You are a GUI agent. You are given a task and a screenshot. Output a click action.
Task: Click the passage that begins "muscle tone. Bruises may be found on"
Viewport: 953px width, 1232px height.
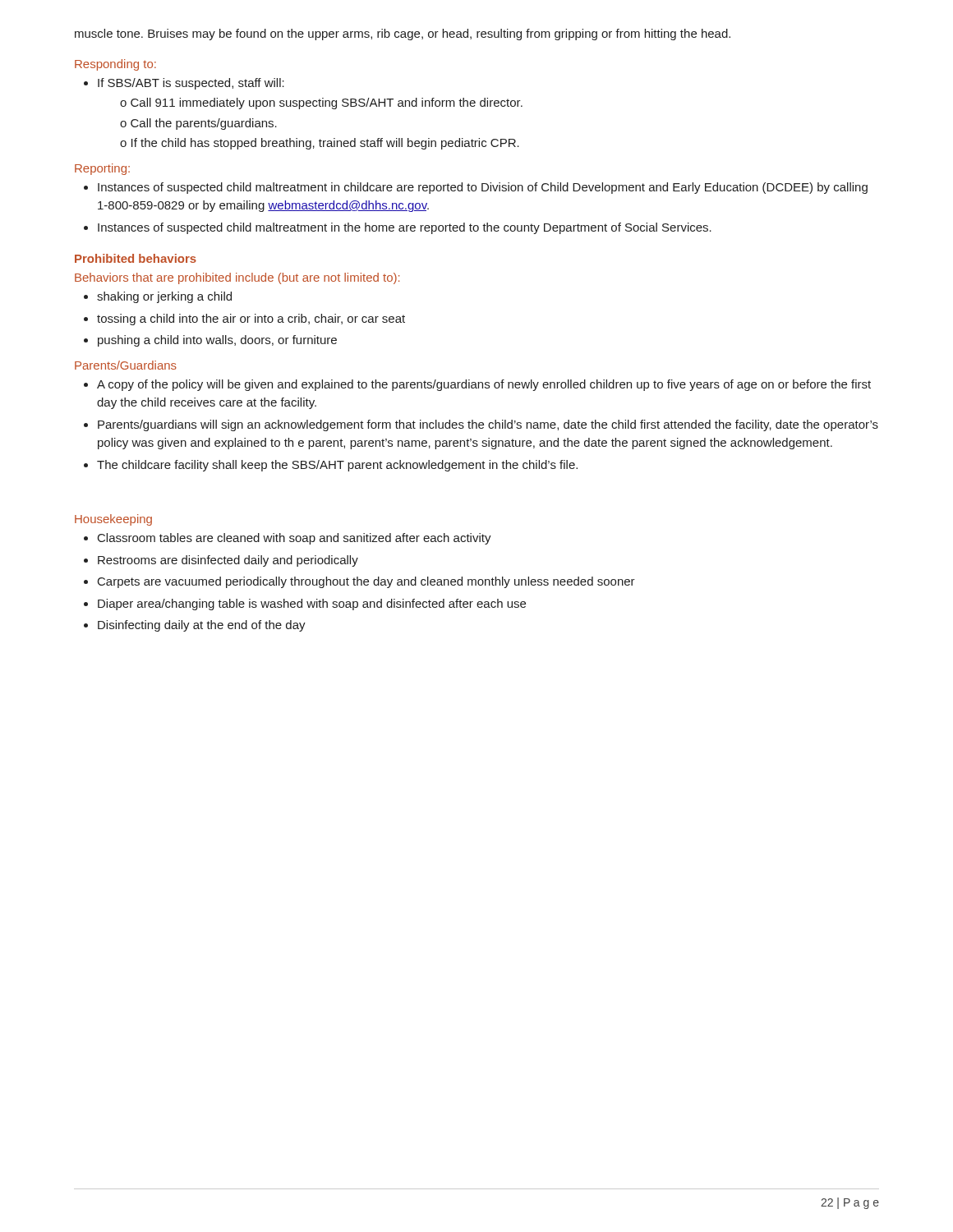click(403, 33)
